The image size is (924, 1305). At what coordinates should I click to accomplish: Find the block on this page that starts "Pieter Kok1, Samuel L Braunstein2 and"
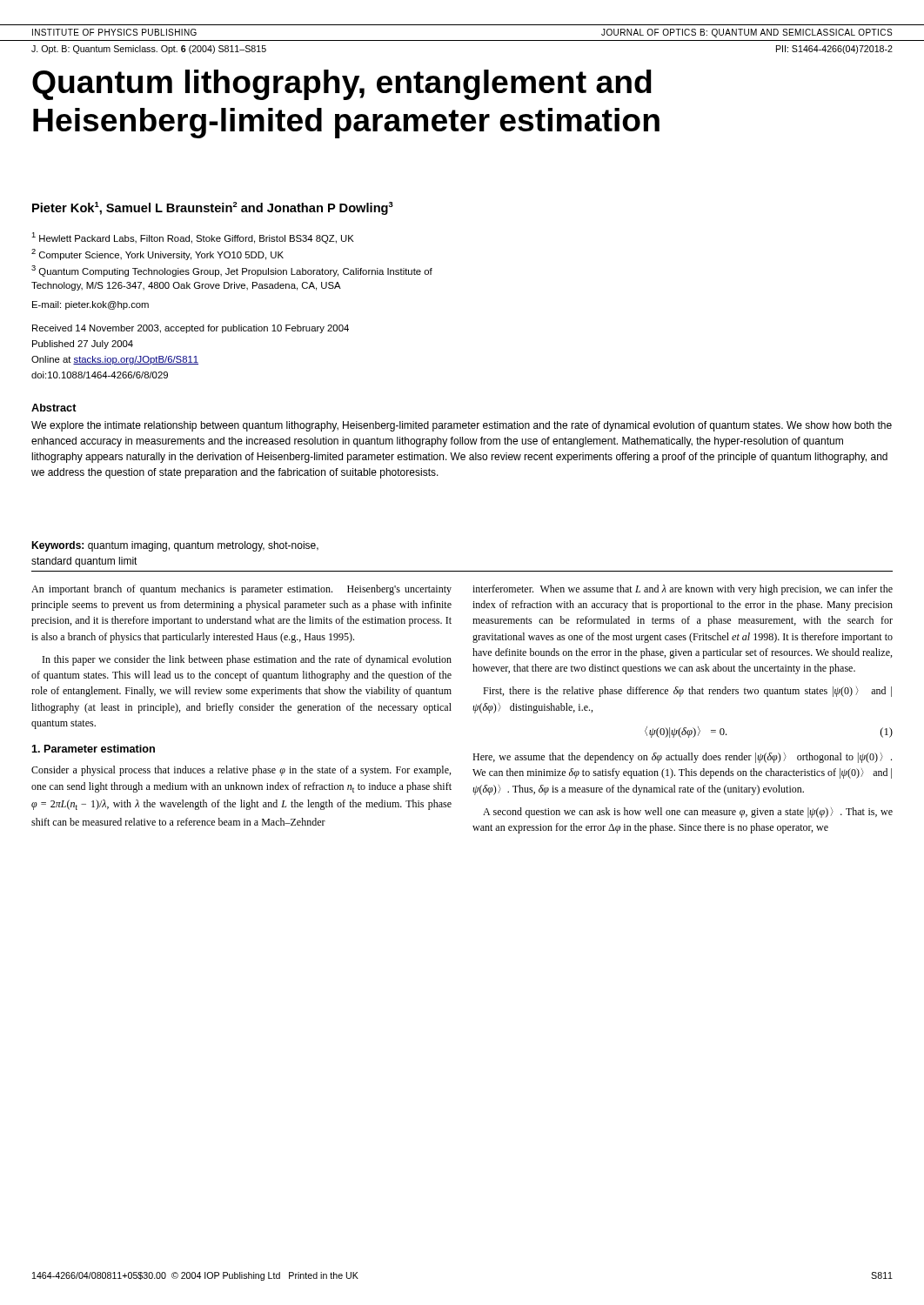[212, 207]
